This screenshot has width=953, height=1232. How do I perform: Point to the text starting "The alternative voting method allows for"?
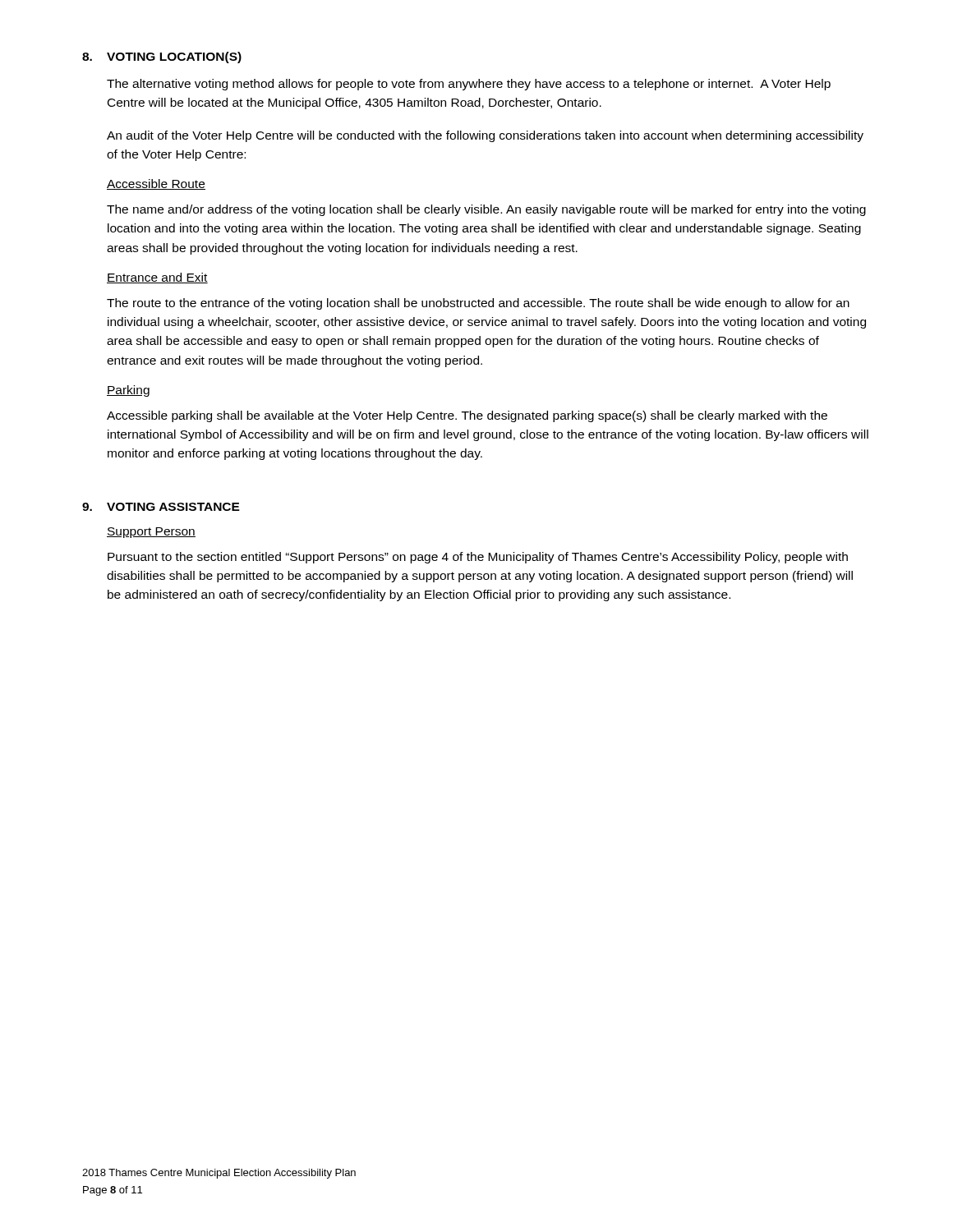click(469, 93)
